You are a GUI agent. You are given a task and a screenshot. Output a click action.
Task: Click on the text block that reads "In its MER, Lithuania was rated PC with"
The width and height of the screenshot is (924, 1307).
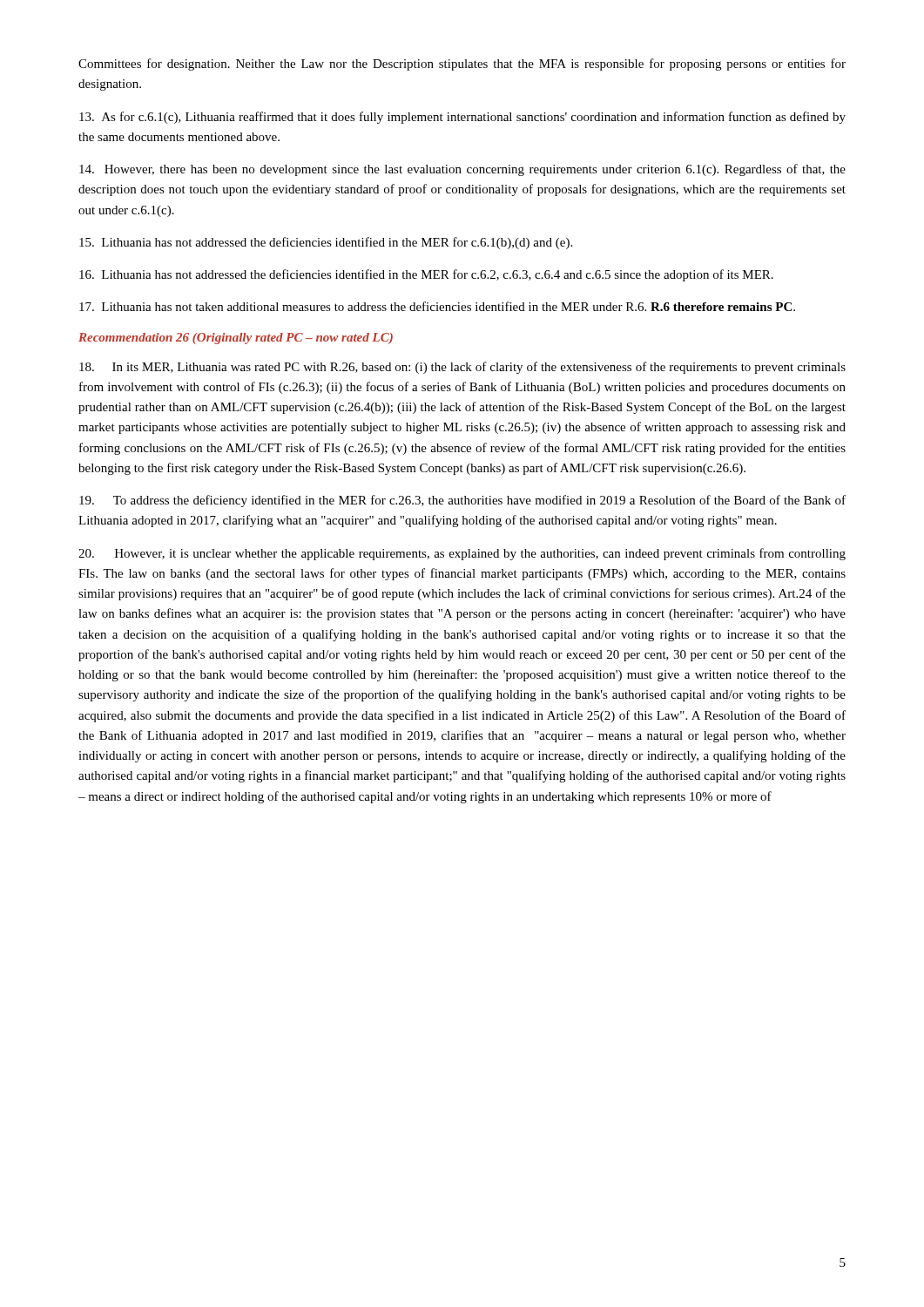[462, 417]
